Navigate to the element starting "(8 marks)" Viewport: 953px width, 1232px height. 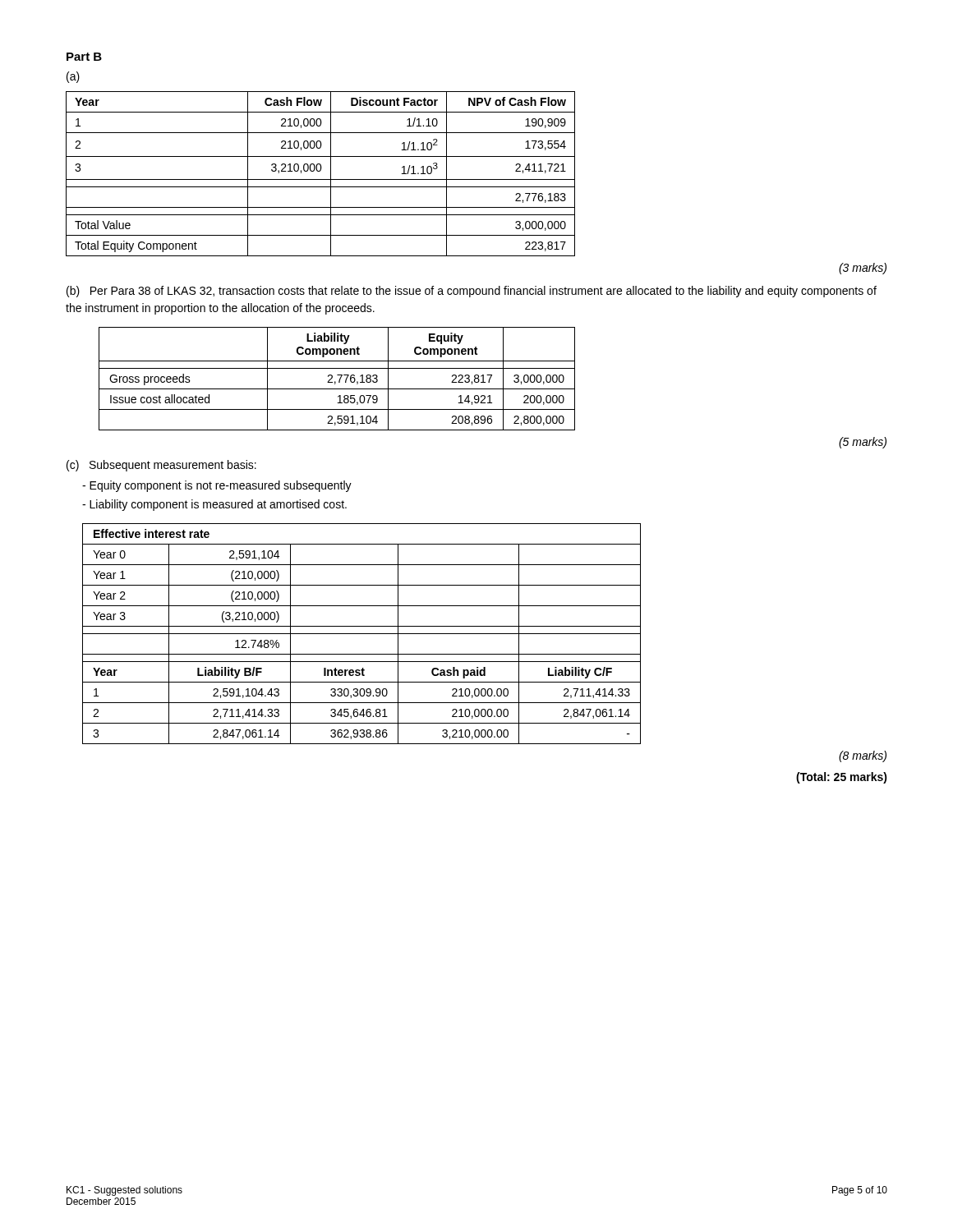pos(863,756)
